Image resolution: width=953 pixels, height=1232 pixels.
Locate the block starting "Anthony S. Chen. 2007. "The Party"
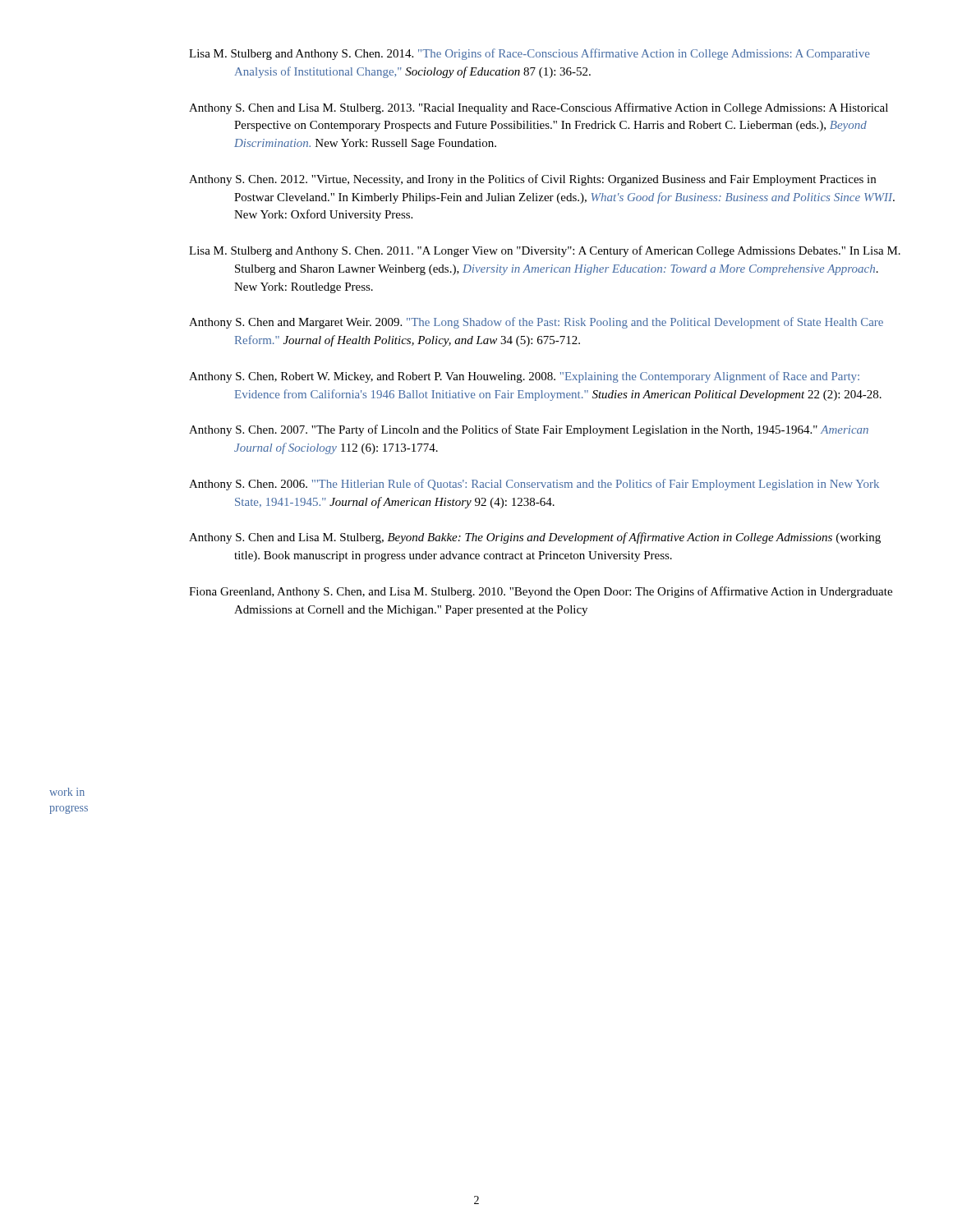(529, 439)
